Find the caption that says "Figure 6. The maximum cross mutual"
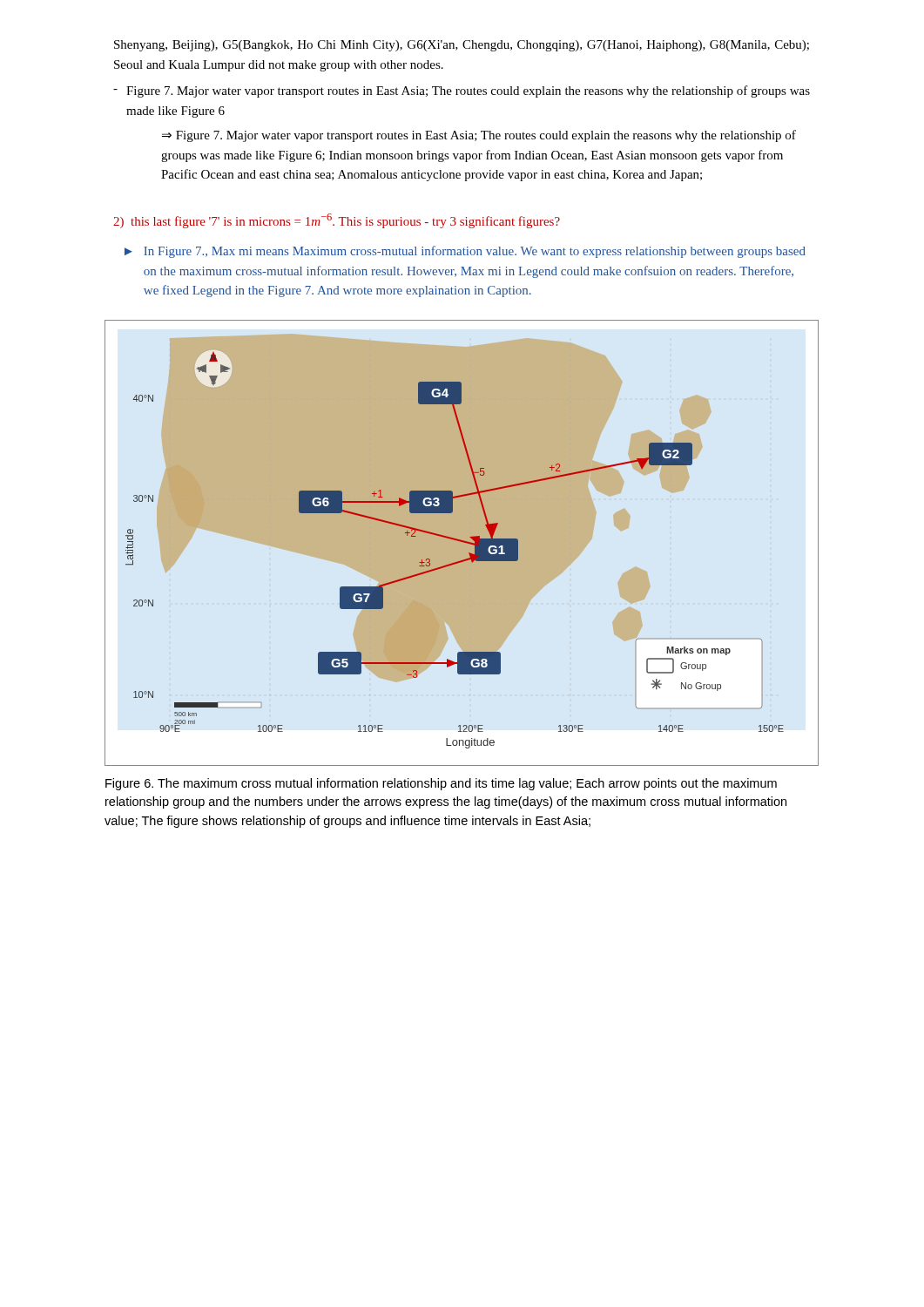The height and width of the screenshot is (1307, 924). [446, 802]
